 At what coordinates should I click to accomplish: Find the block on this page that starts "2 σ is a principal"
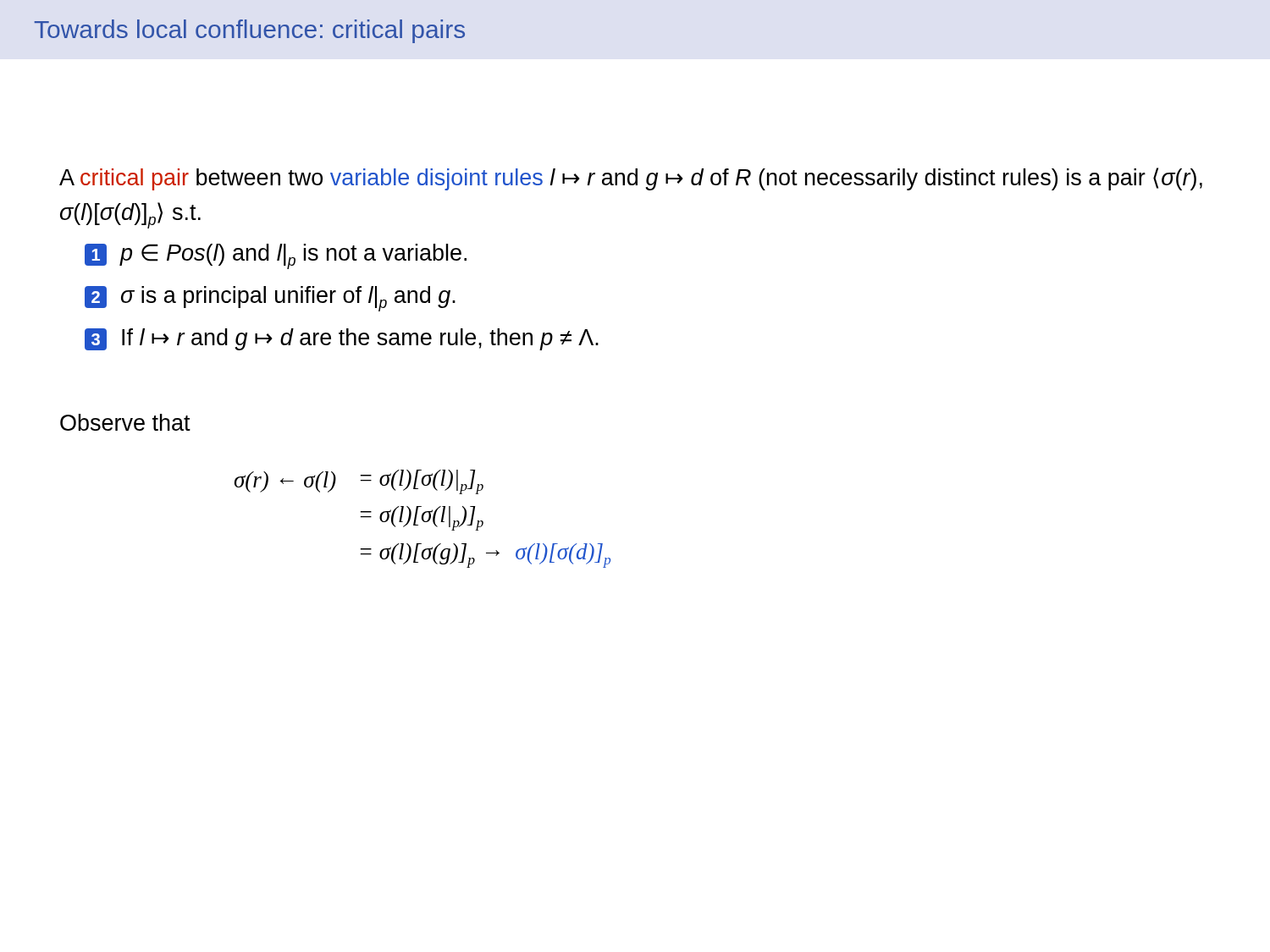pos(271,297)
